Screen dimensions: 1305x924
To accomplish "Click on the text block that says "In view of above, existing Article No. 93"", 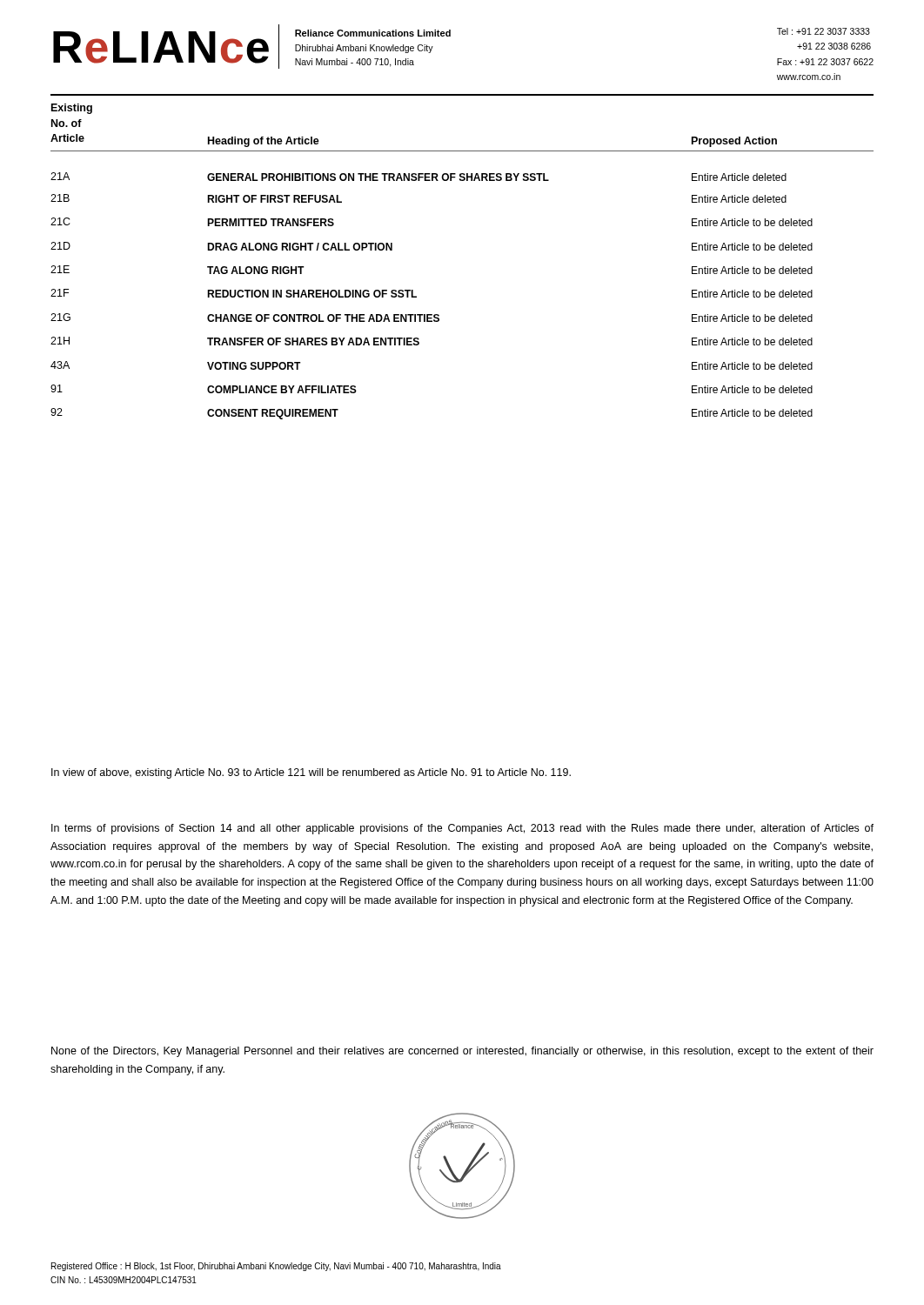I will [x=311, y=773].
